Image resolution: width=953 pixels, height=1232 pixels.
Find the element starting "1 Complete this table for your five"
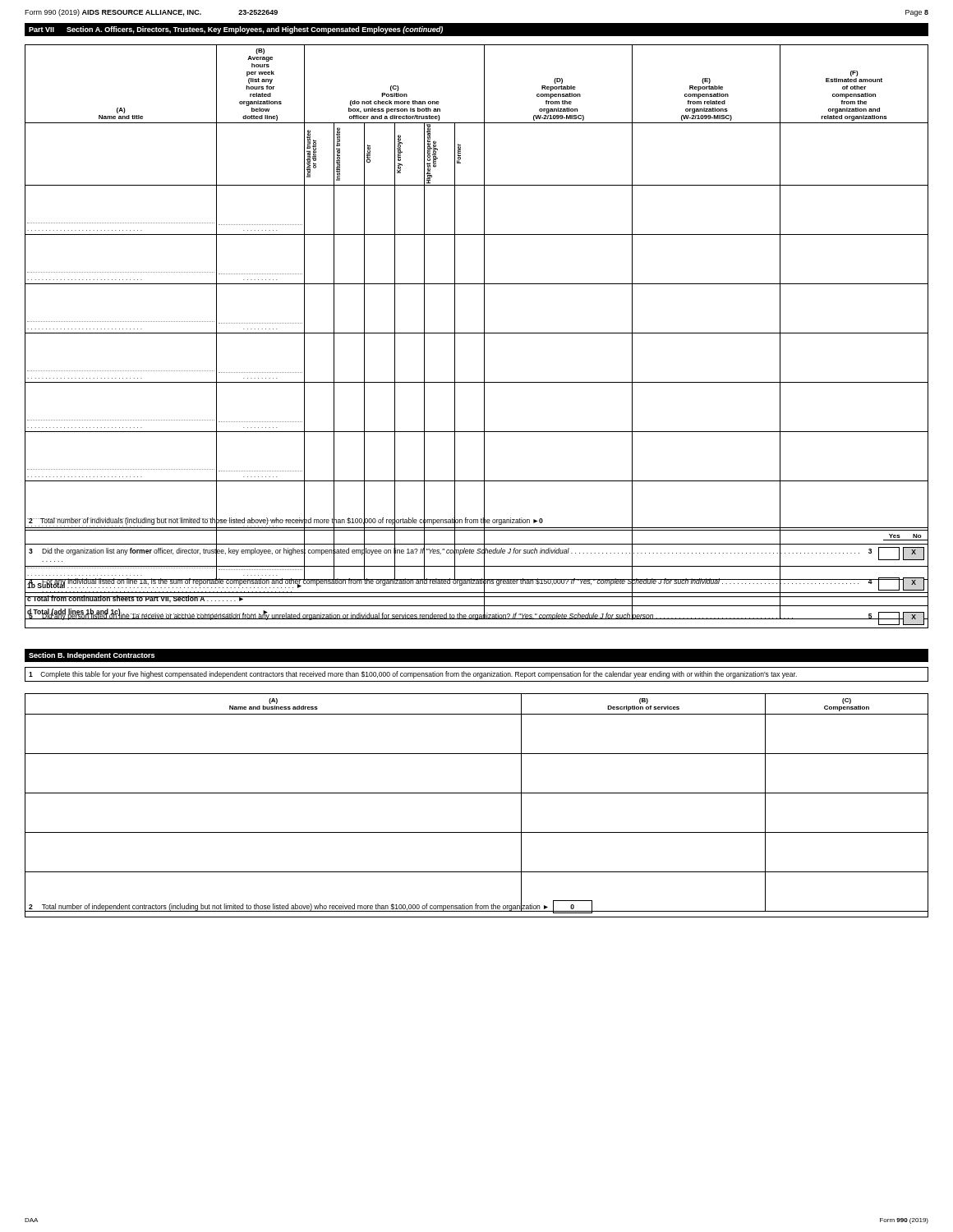413,674
